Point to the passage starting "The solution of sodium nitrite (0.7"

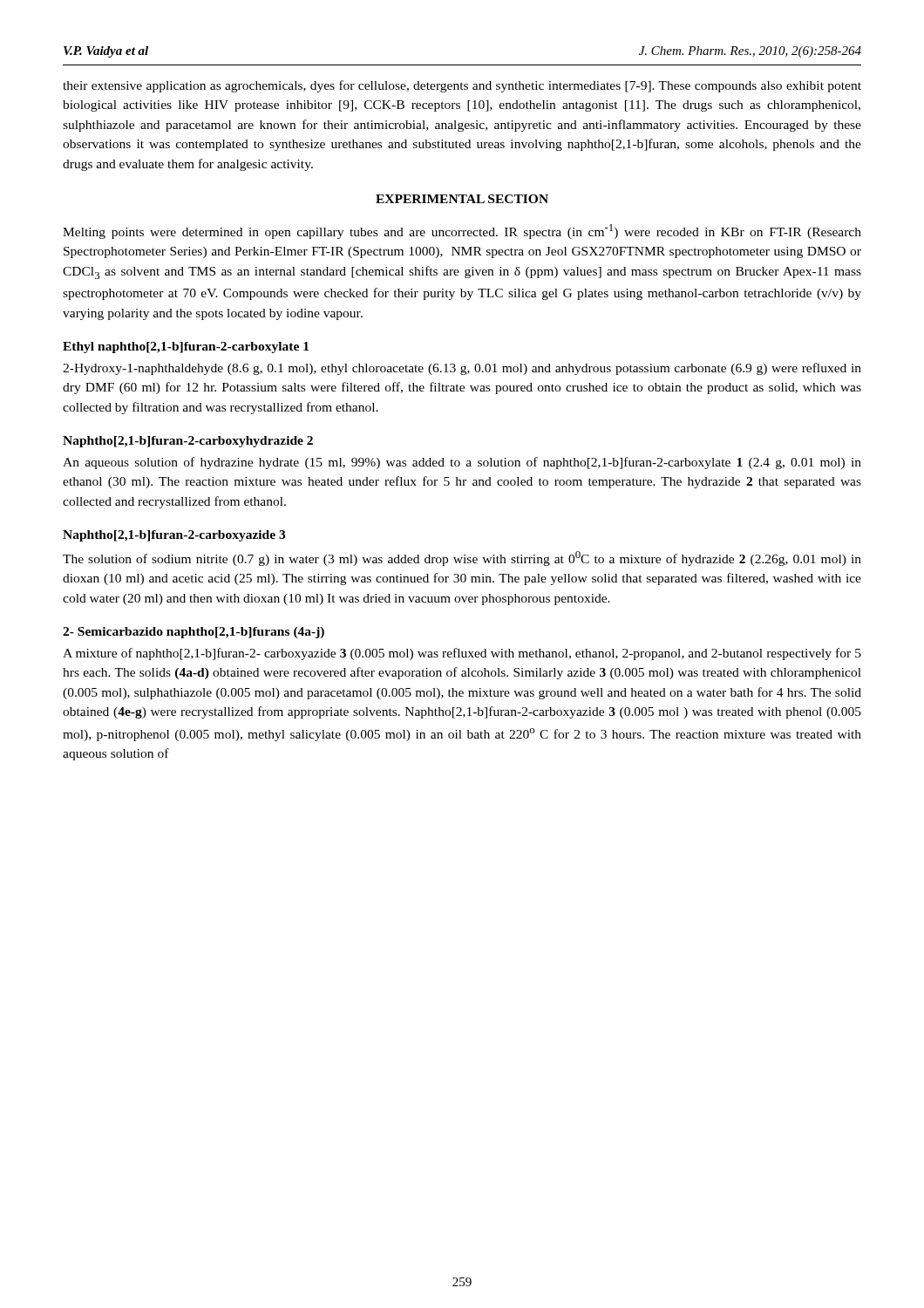point(462,576)
